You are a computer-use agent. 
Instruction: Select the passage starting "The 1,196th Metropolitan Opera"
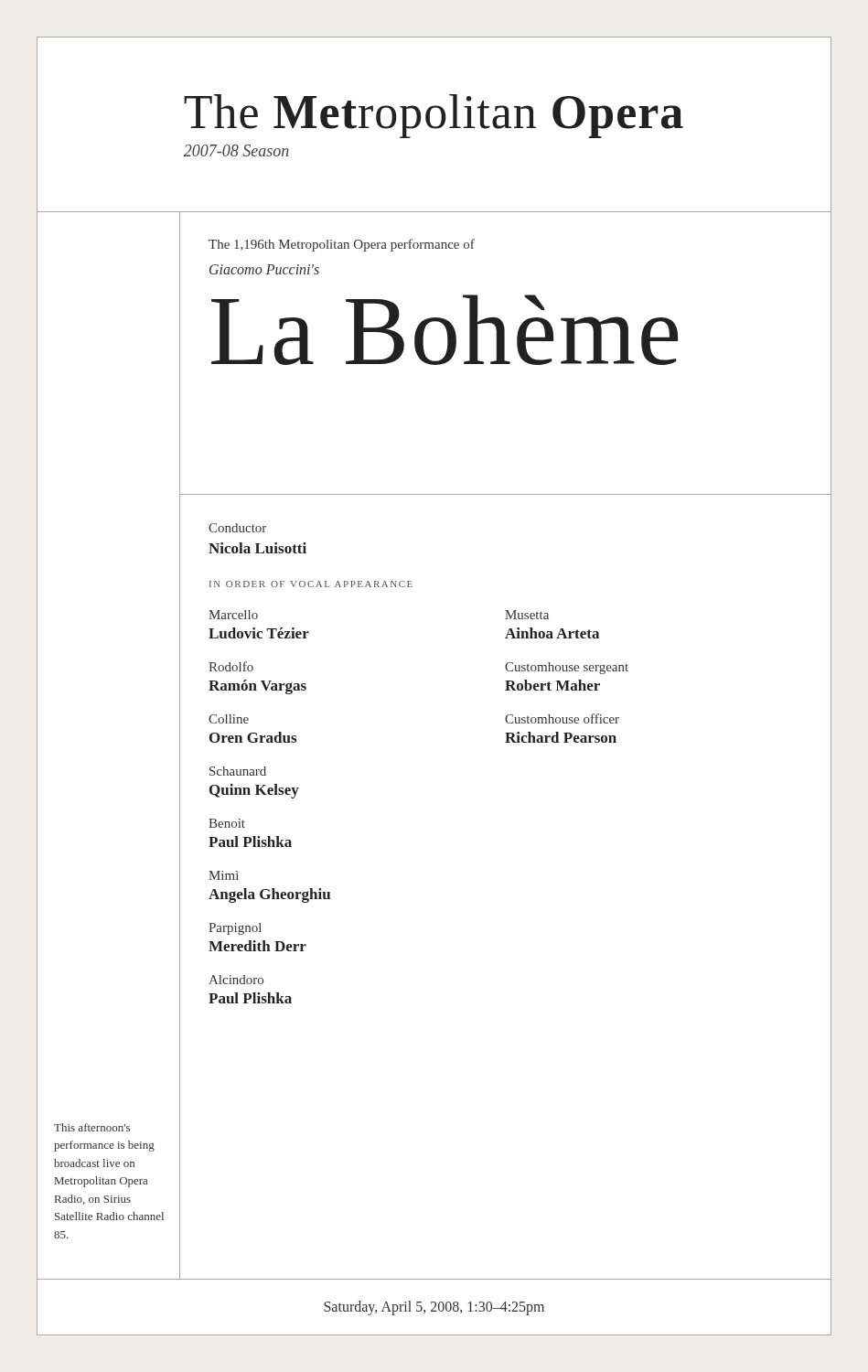342,244
